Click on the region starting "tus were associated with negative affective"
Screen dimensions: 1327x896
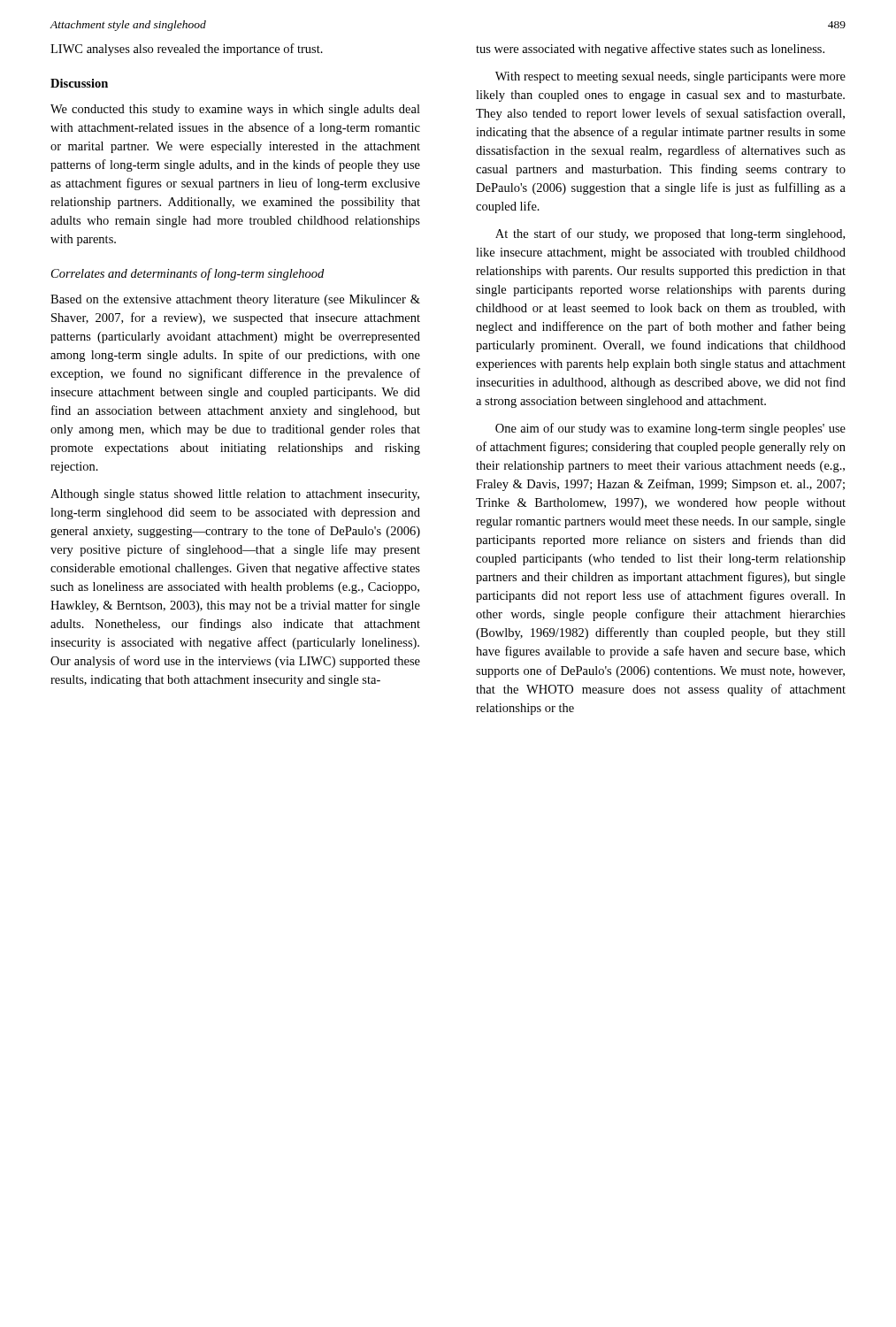[x=661, y=378]
